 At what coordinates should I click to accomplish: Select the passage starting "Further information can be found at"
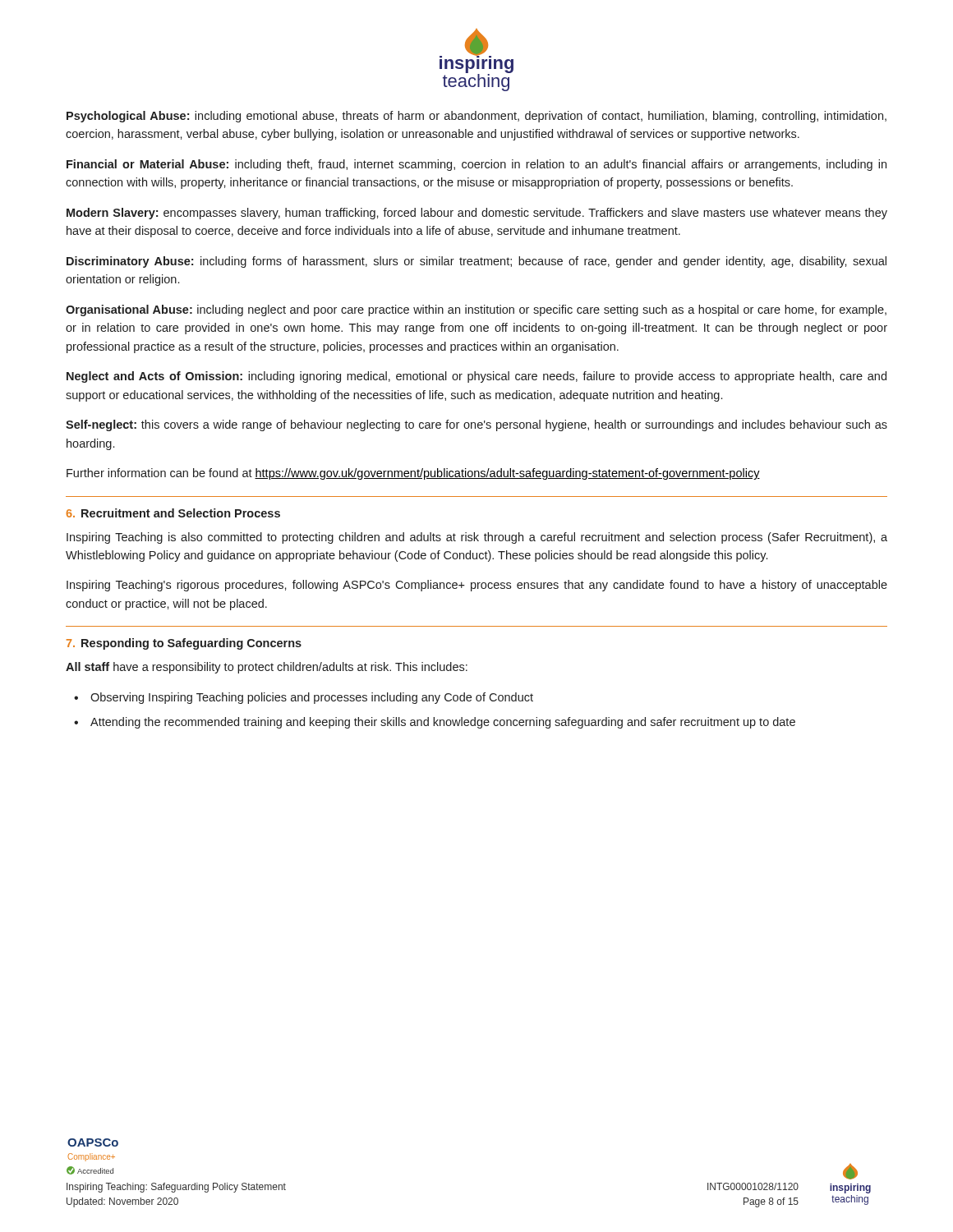point(413,473)
